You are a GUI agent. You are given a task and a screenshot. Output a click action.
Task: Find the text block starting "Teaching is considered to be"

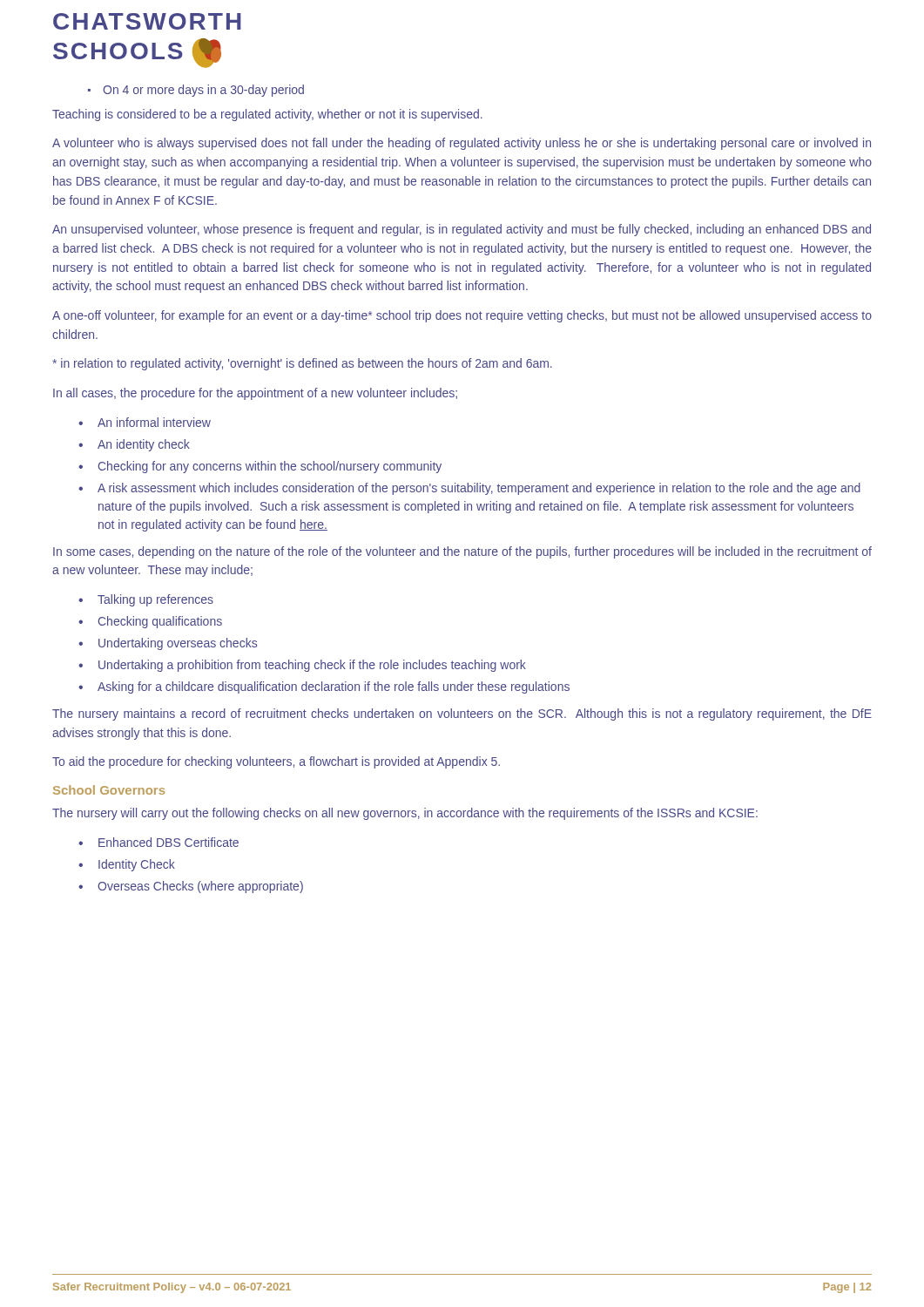point(268,114)
